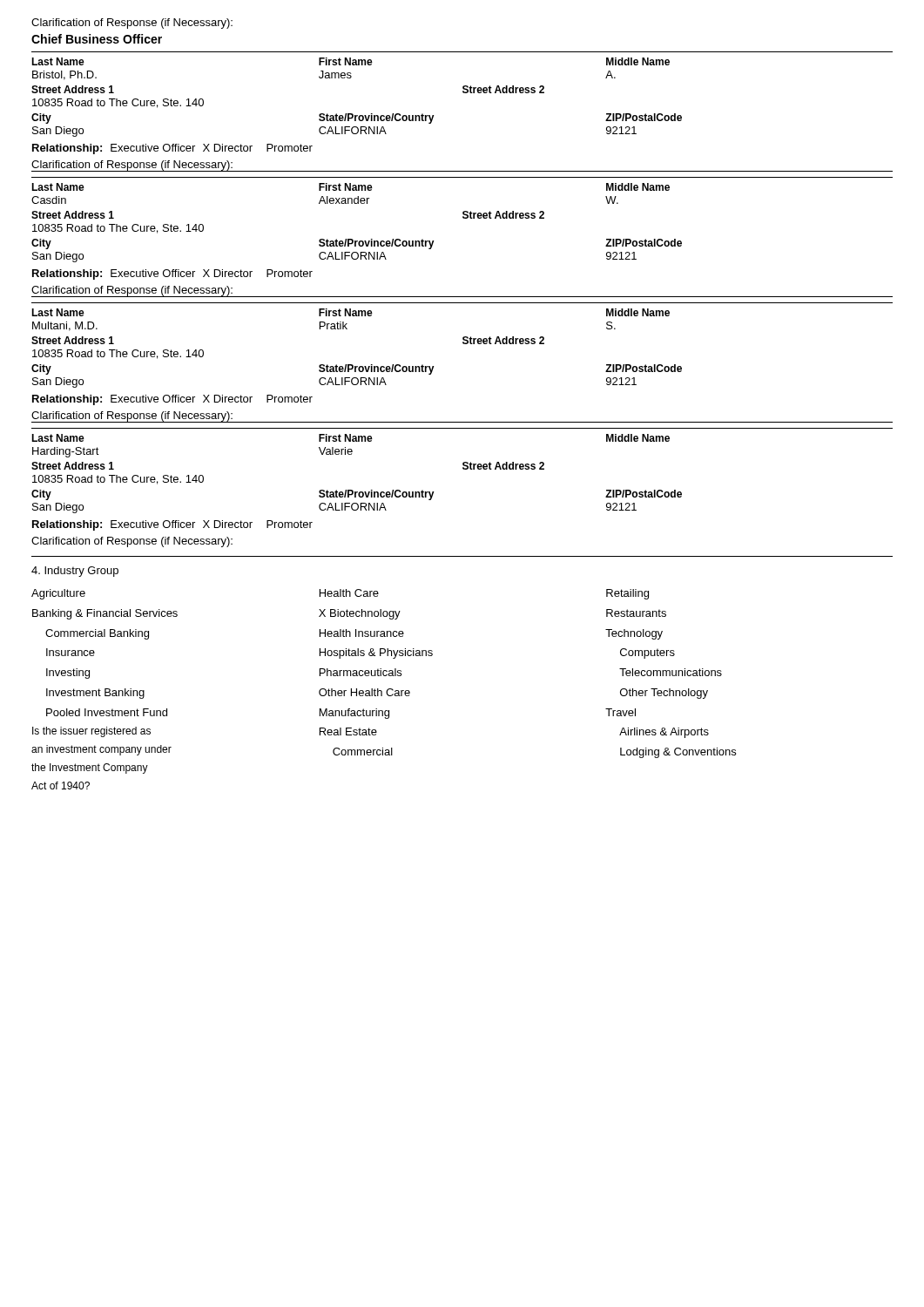Locate the block of text that opens with "Retailing Restaurants Technology Computers Telecommunications Other Technology Travel"

(627, 594)
